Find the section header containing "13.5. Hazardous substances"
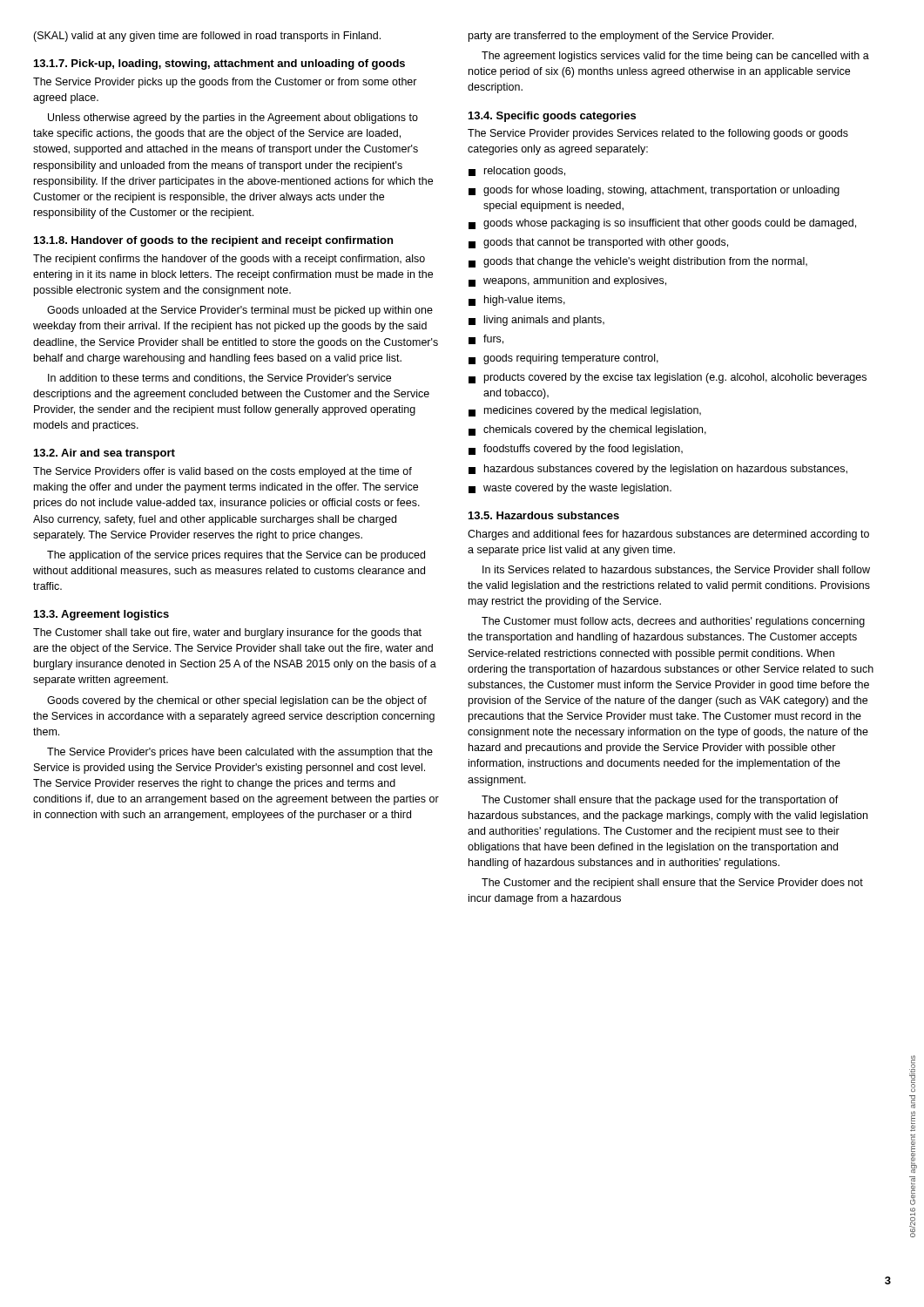924x1307 pixels. 543,515
